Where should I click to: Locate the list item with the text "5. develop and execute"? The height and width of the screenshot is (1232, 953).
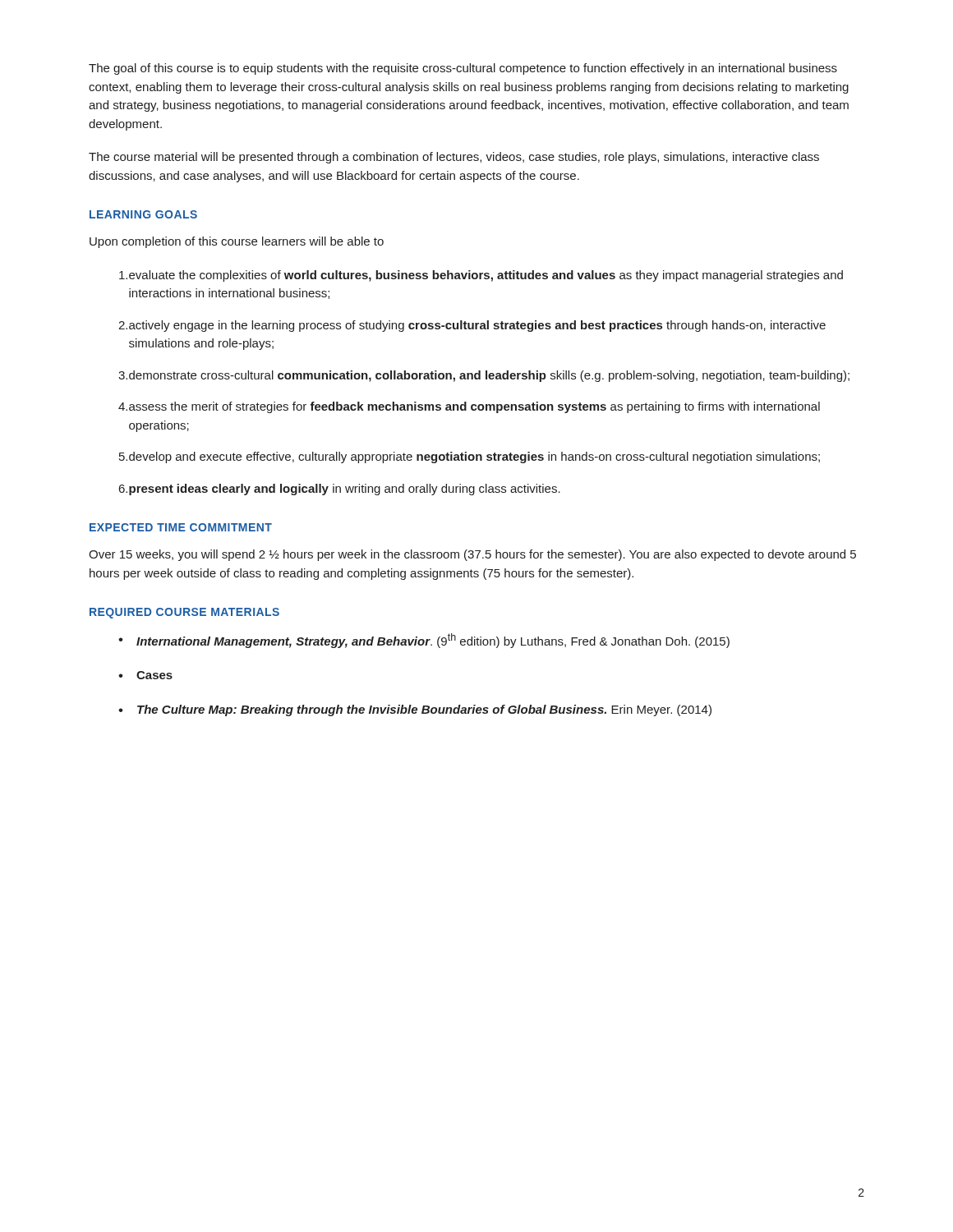476,457
